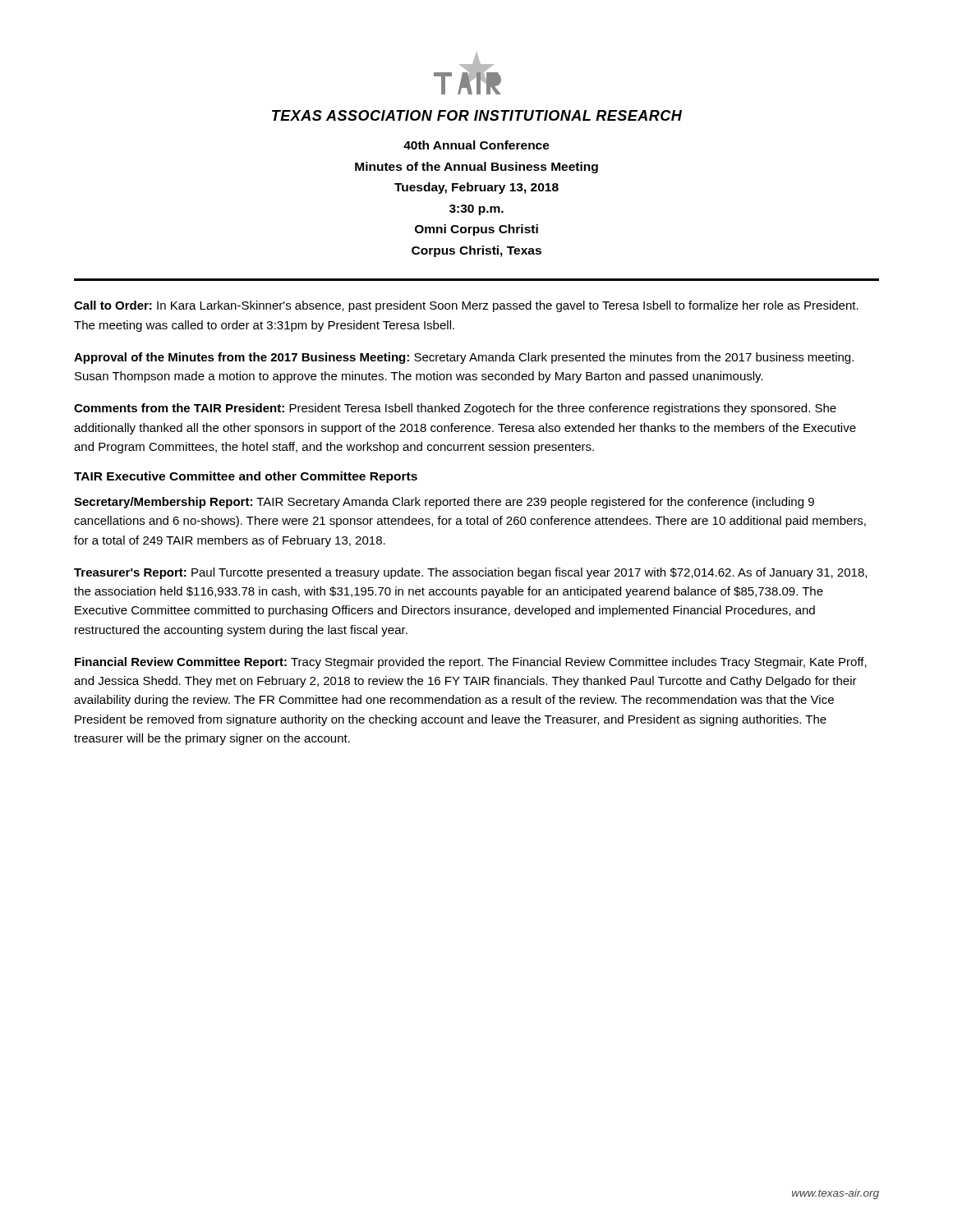Point to the element starting "Comments from the TAIR President: President Teresa Isbell"
The height and width of the screenshot is (1232, 953).
(x=465, y=427)
